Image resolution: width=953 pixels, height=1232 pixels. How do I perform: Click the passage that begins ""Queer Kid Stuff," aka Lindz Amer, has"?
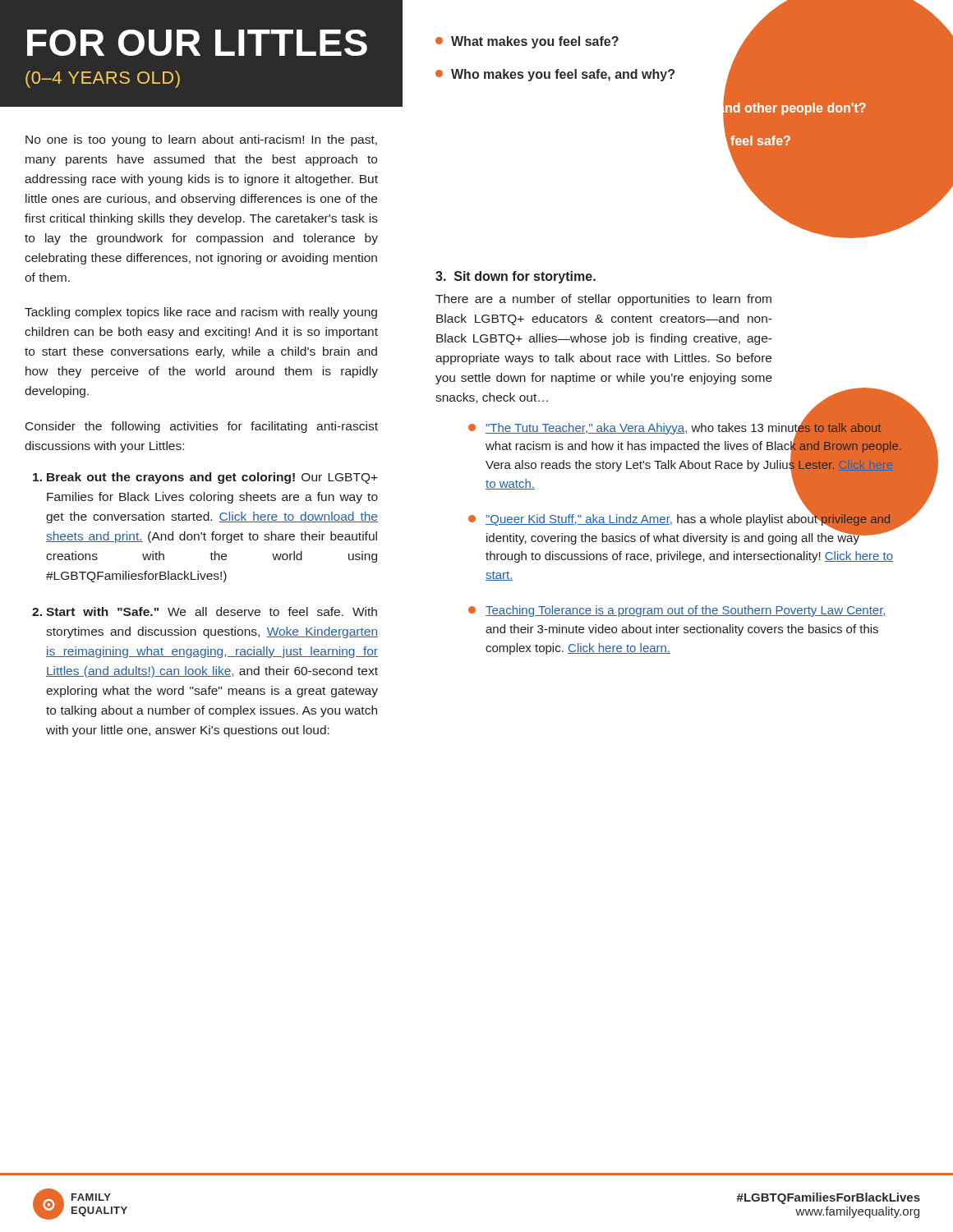click(x=686, y=547)
